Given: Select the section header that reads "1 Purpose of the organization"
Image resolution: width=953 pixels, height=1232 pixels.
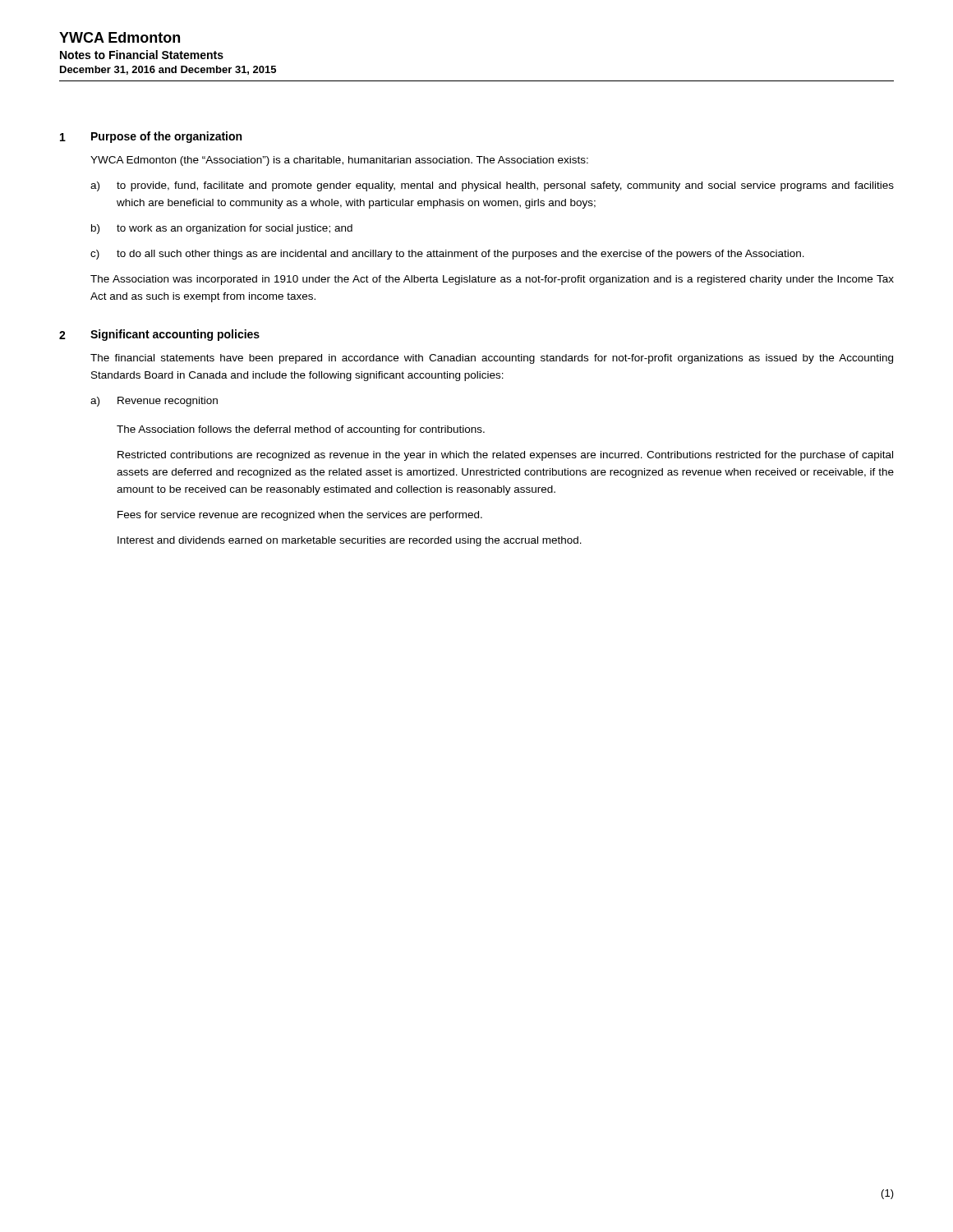Looking at the screenshot, I should coord(151,137).
